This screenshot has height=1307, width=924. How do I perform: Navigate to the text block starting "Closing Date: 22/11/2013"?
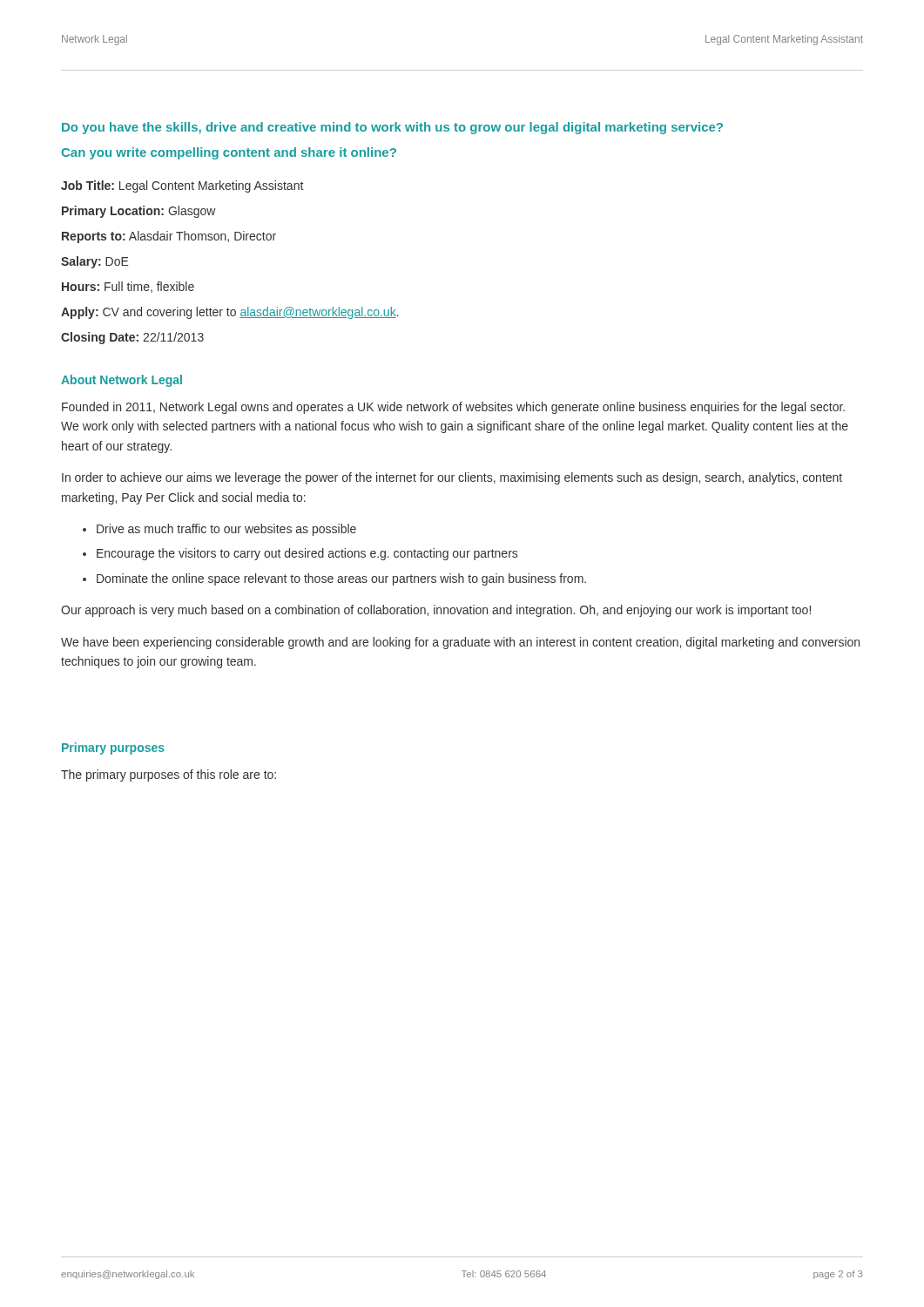pyautogui.click(x=132, y=337)
